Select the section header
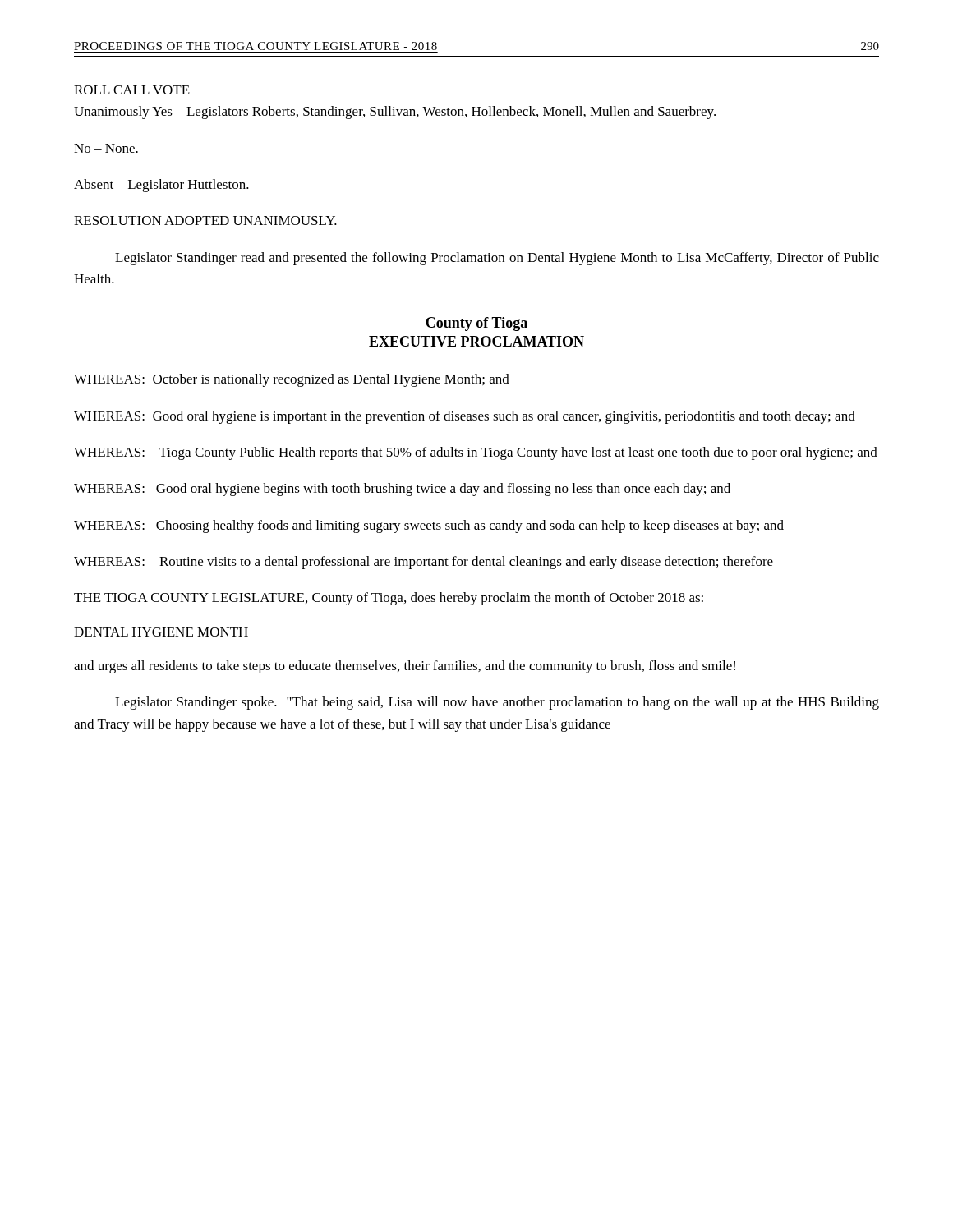The width and height of the screenshot is (953, 1232). [476, 333]
